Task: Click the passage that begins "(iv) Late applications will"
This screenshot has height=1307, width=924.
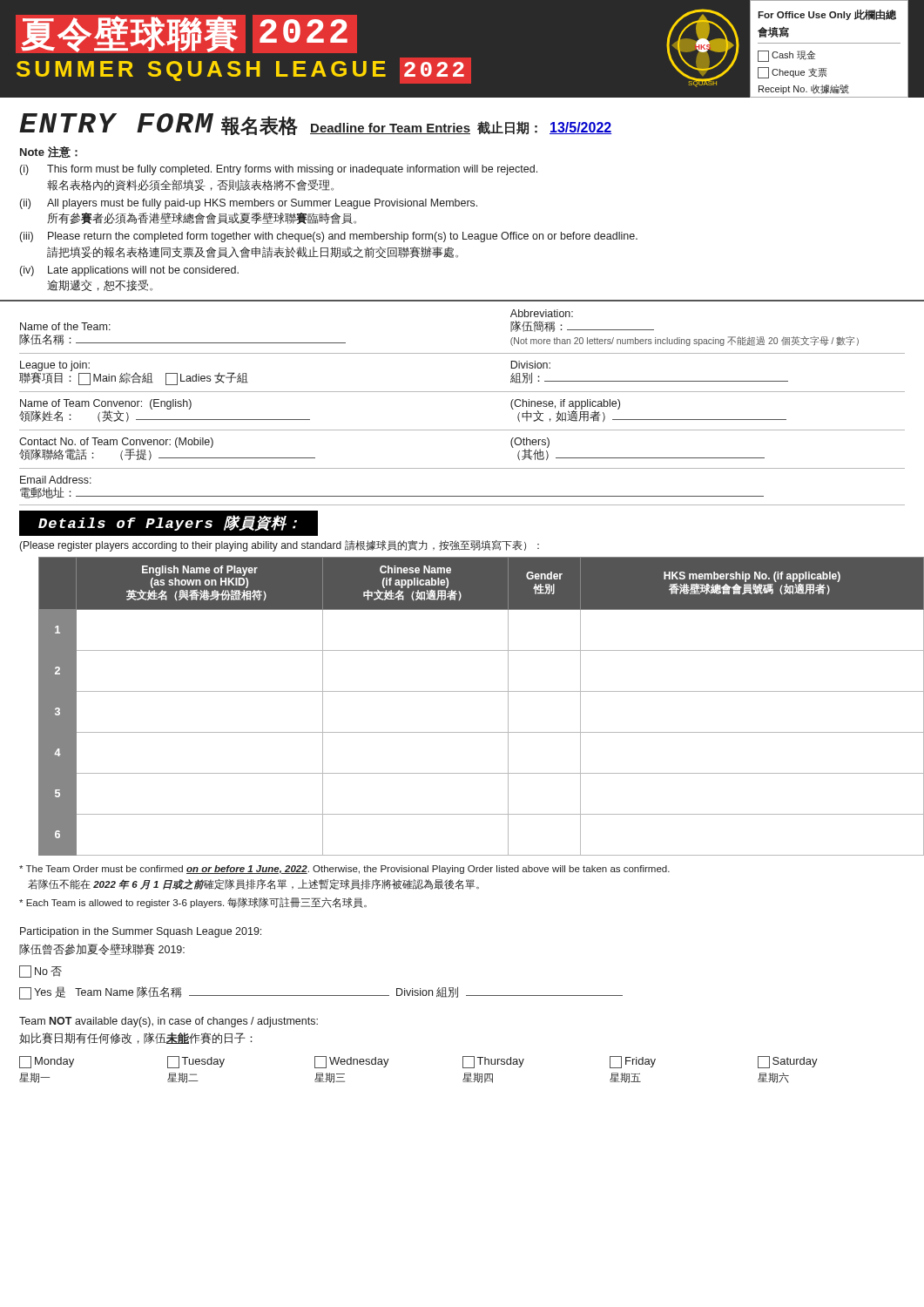Action: tap(129, 278)
